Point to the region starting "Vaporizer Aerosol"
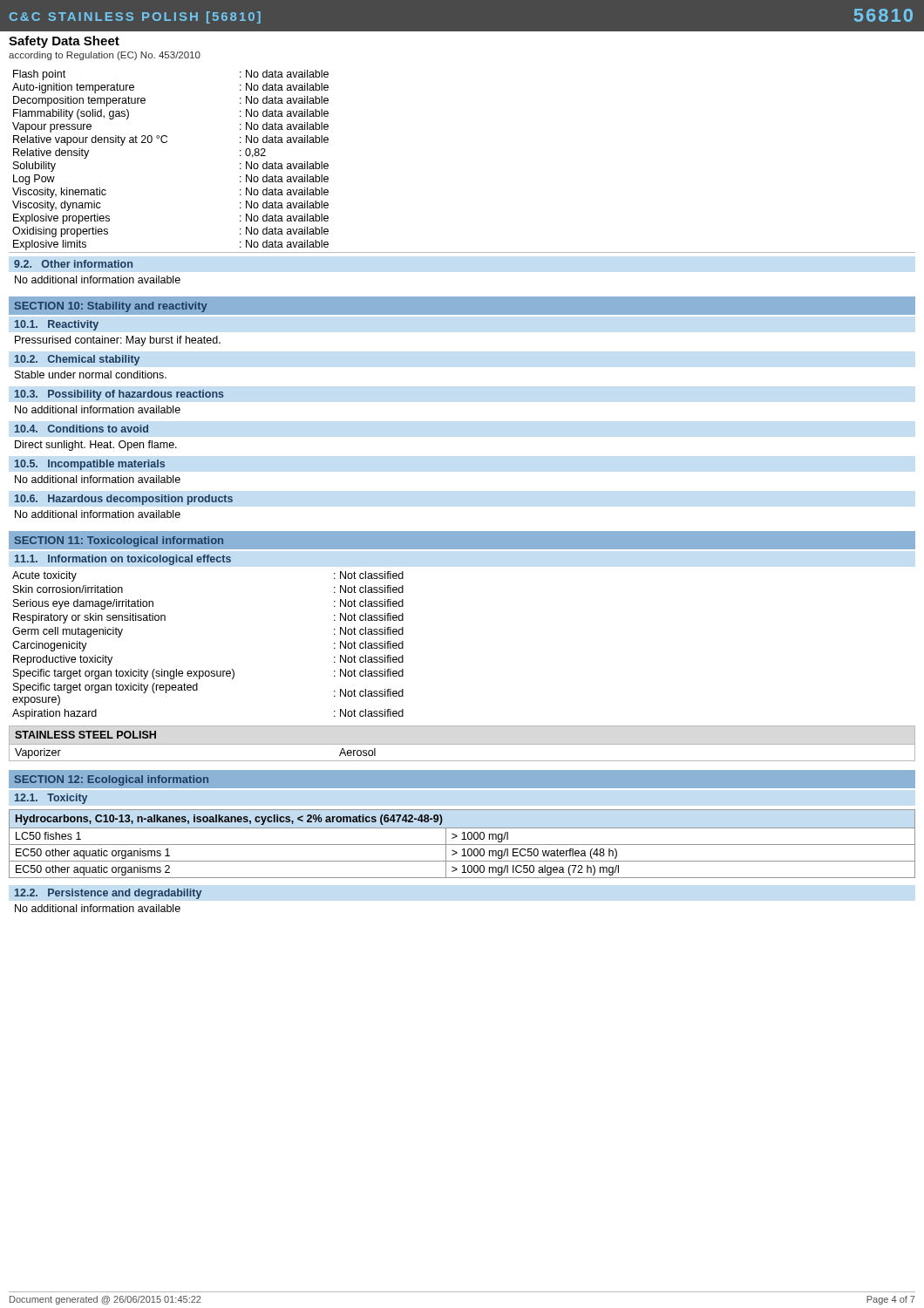 462,752
